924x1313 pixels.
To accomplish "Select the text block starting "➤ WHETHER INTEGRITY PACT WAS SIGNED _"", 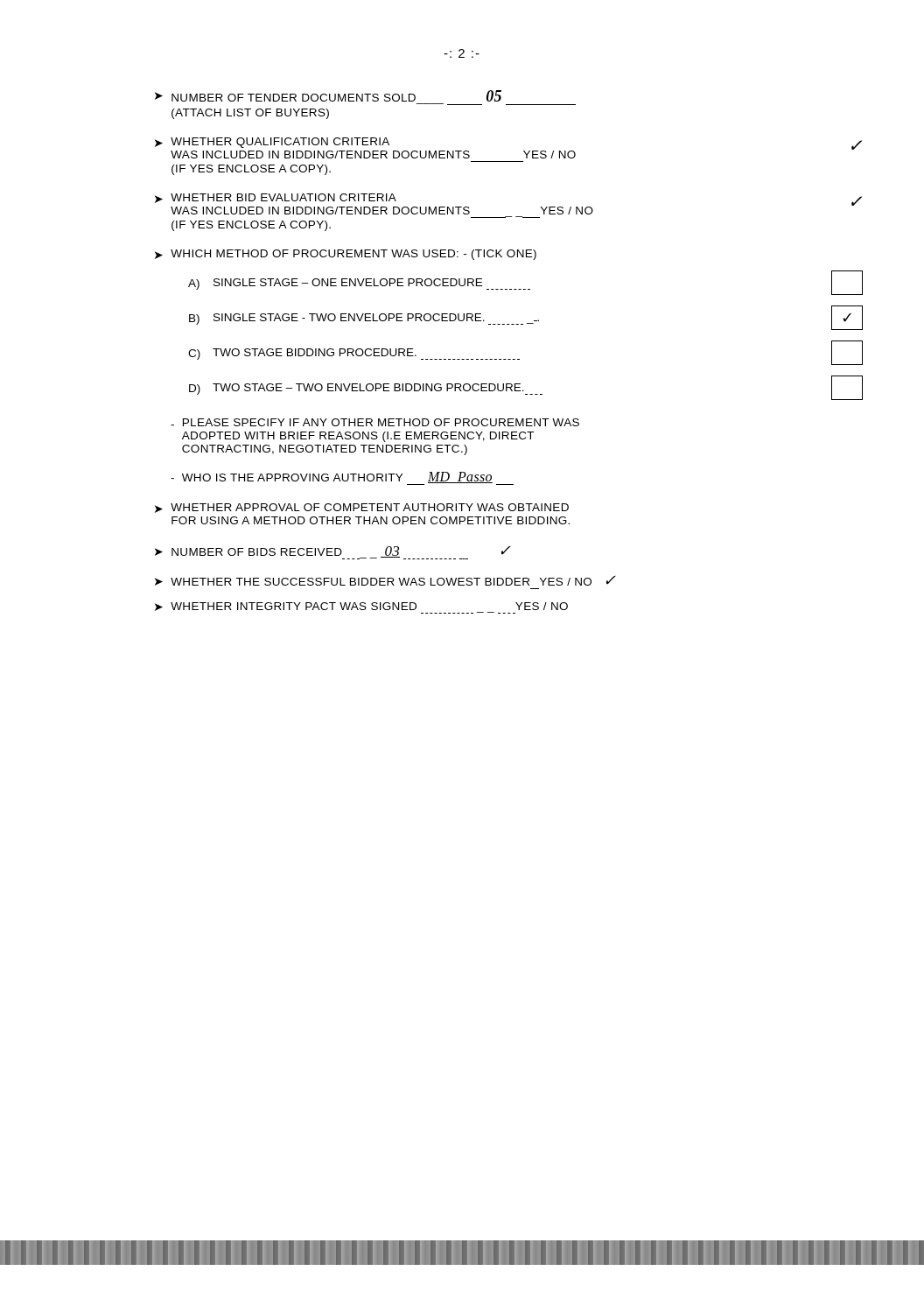I will (x=508, y=606).
